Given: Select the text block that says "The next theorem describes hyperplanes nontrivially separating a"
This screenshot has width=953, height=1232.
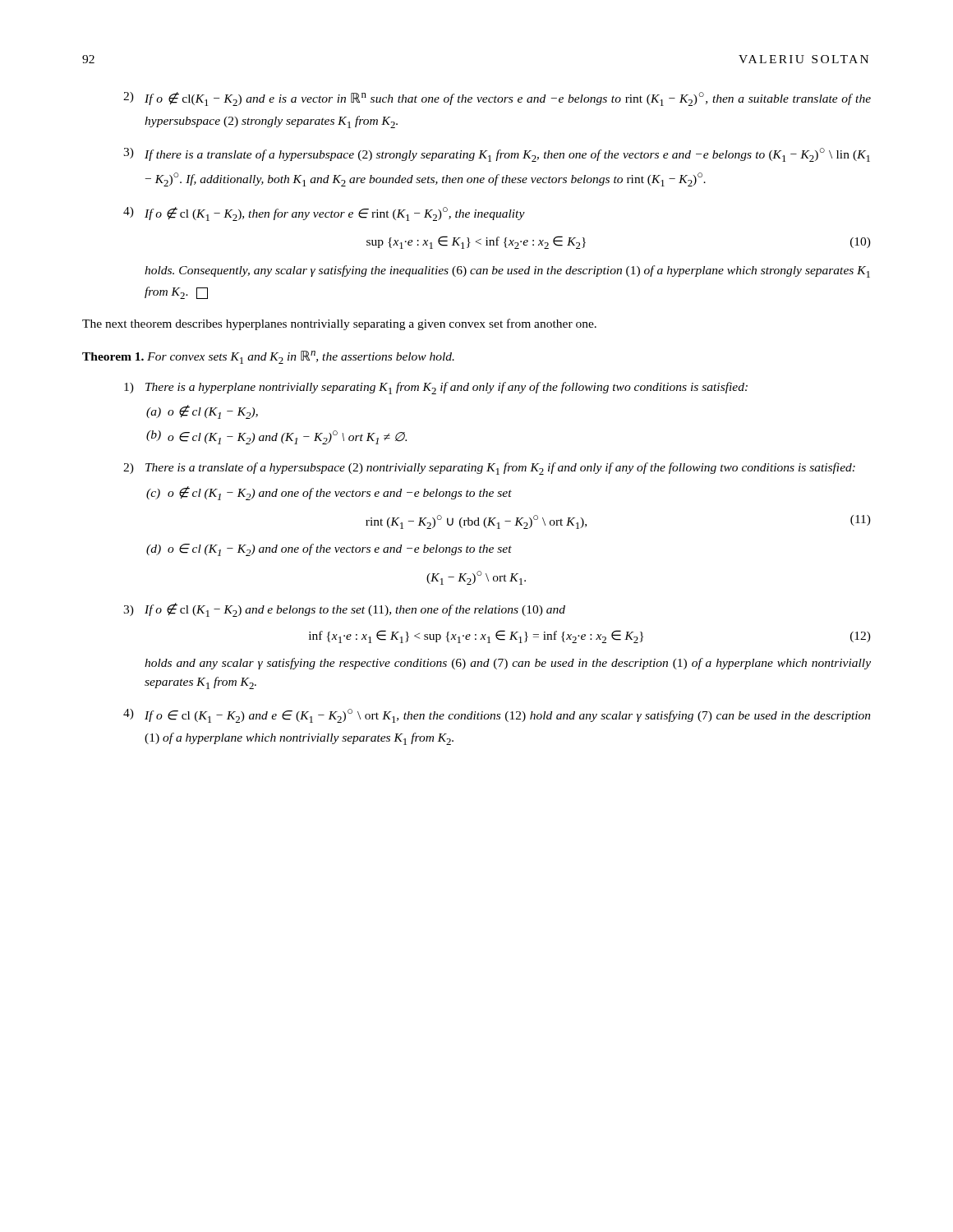Looking at the screenshot, I should pos(340,323).
